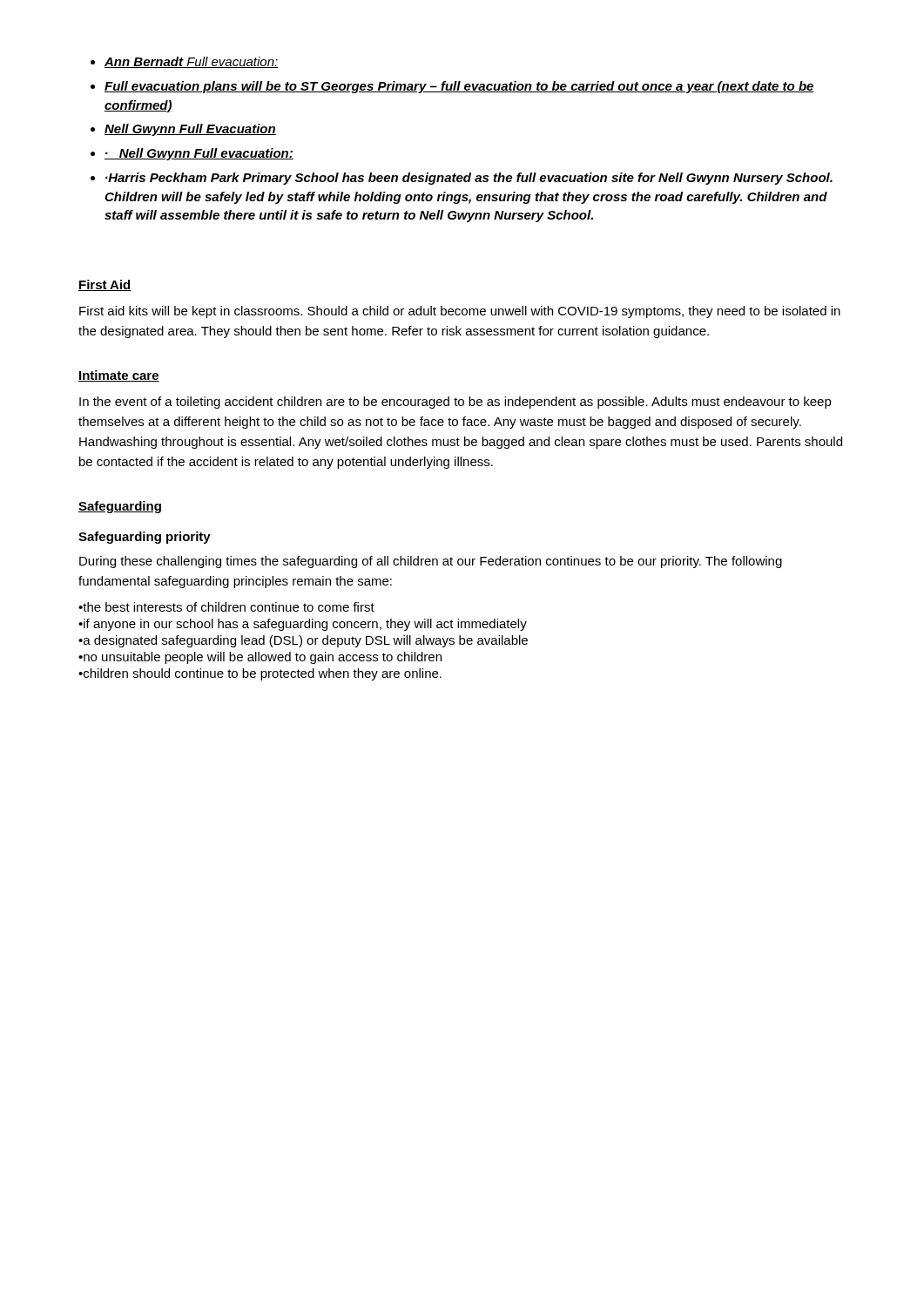Find the block on this page that starts "·Harris Peckham Park Primary School"
Viewport: 924px width, 1307px height.
469,196
